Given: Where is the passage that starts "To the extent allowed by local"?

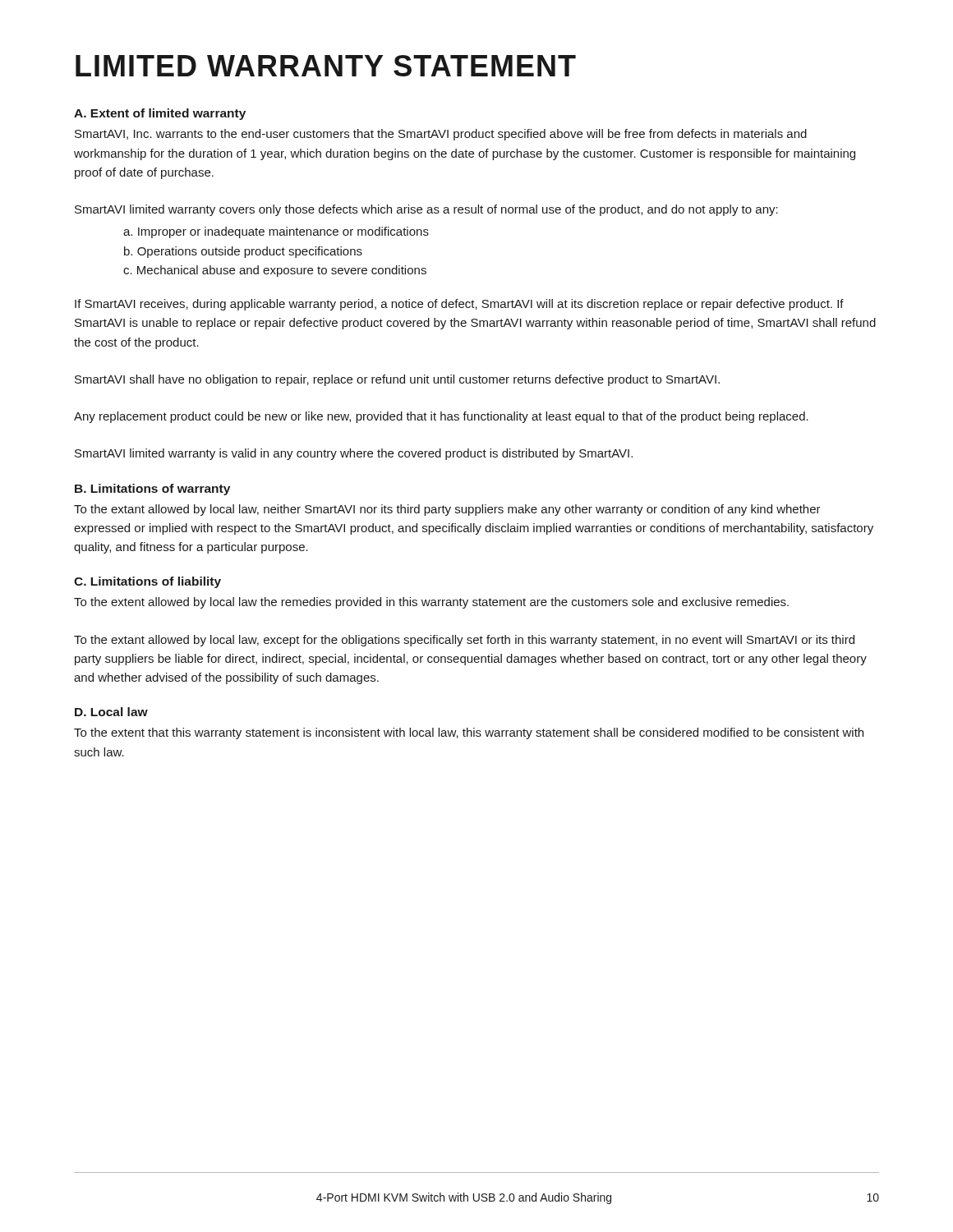Looking at the screenshot, I should click(476, 602).
